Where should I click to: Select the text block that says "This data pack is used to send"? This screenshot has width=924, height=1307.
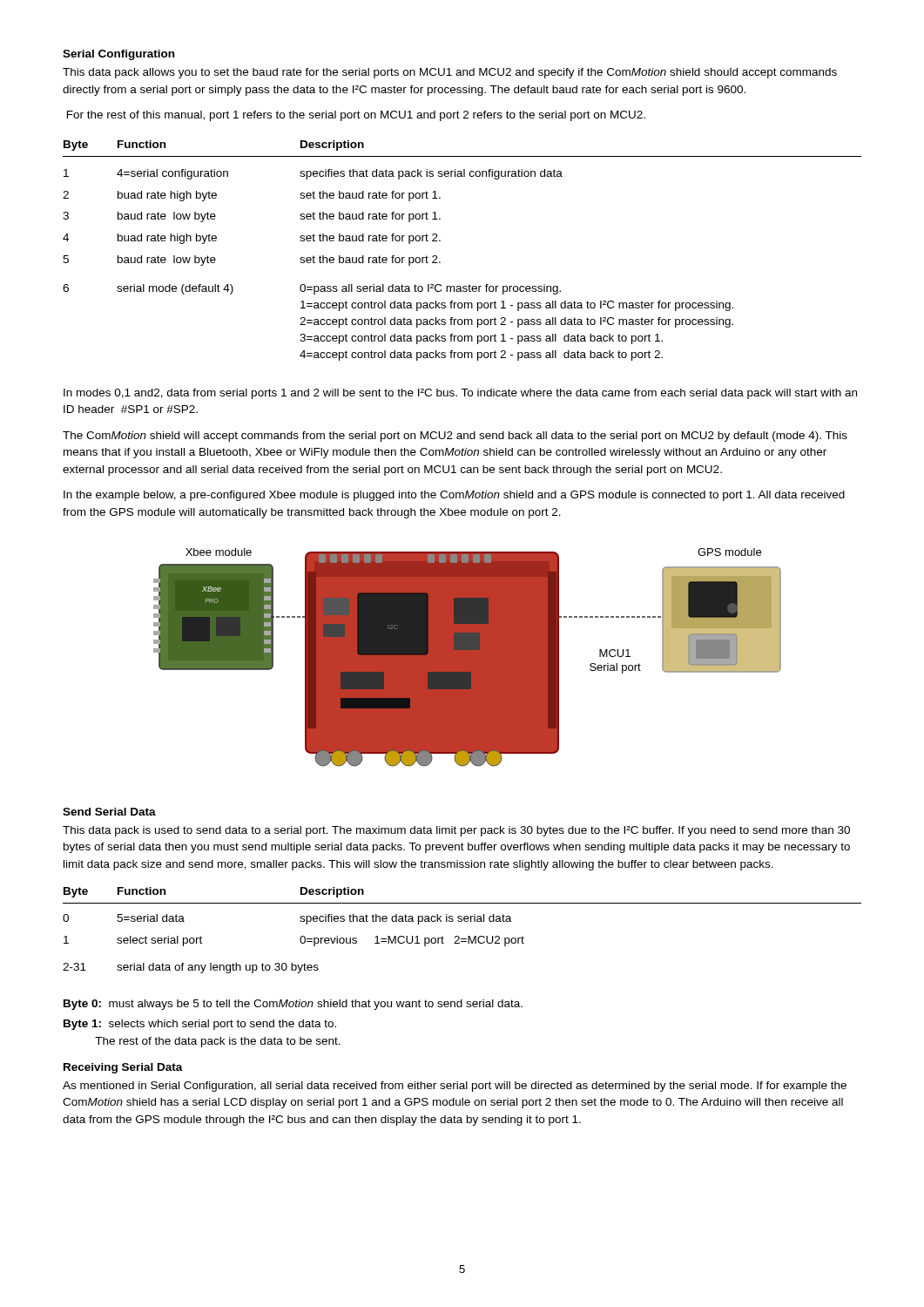457,847
